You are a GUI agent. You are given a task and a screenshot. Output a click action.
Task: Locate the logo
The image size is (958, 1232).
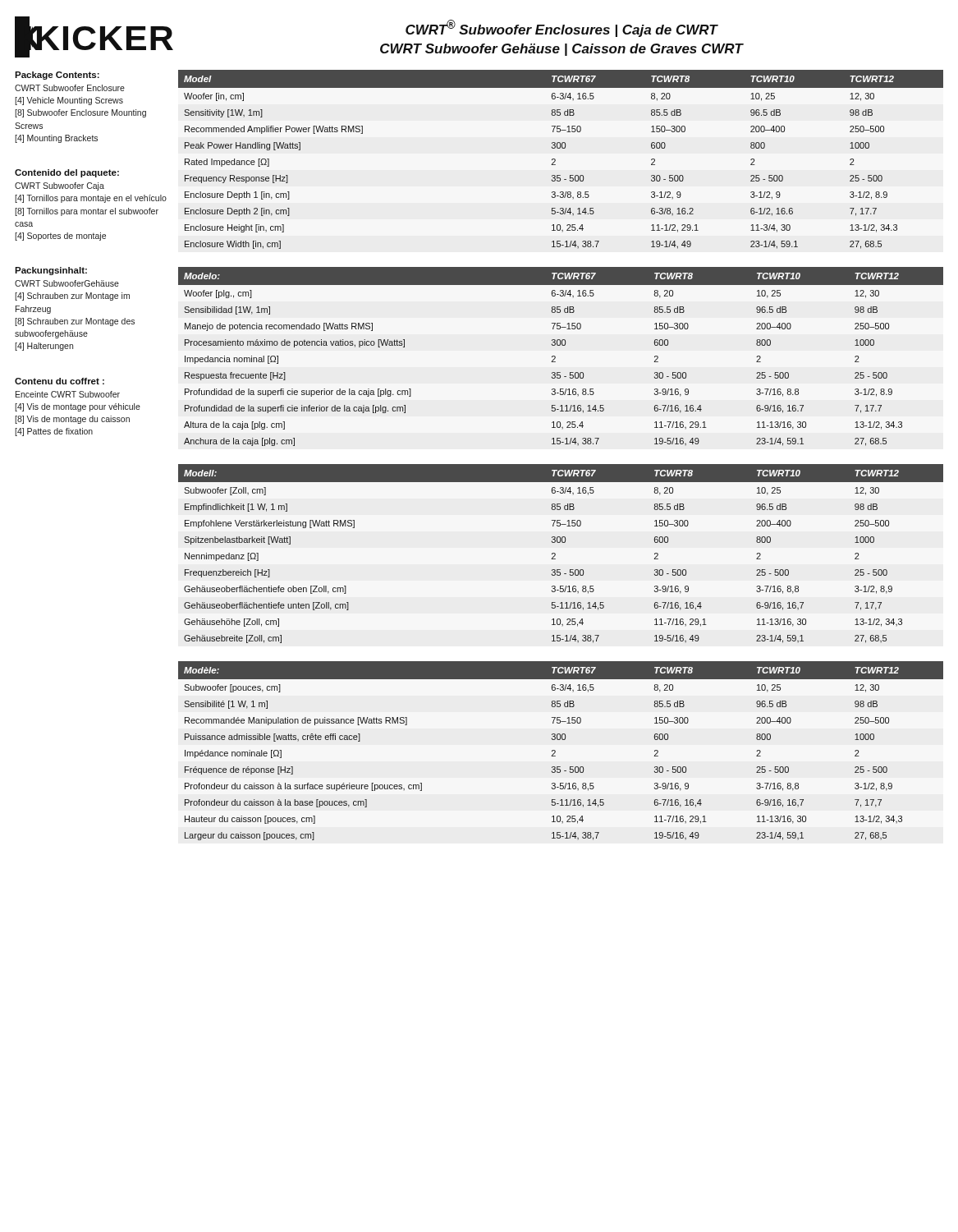(x=101, y=38)
